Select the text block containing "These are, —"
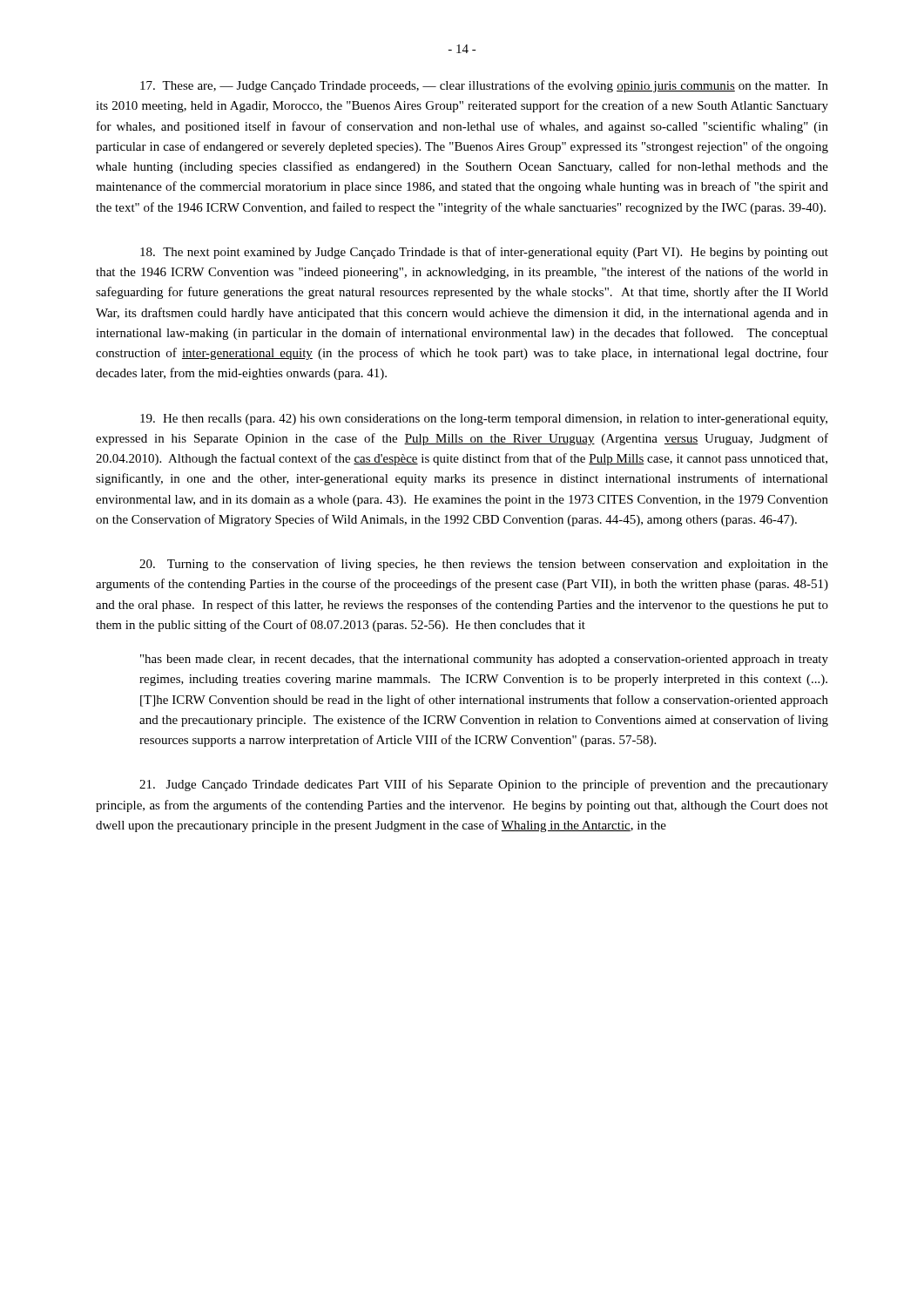Viewport: 924px width, 1307px height. coord(462,146)
